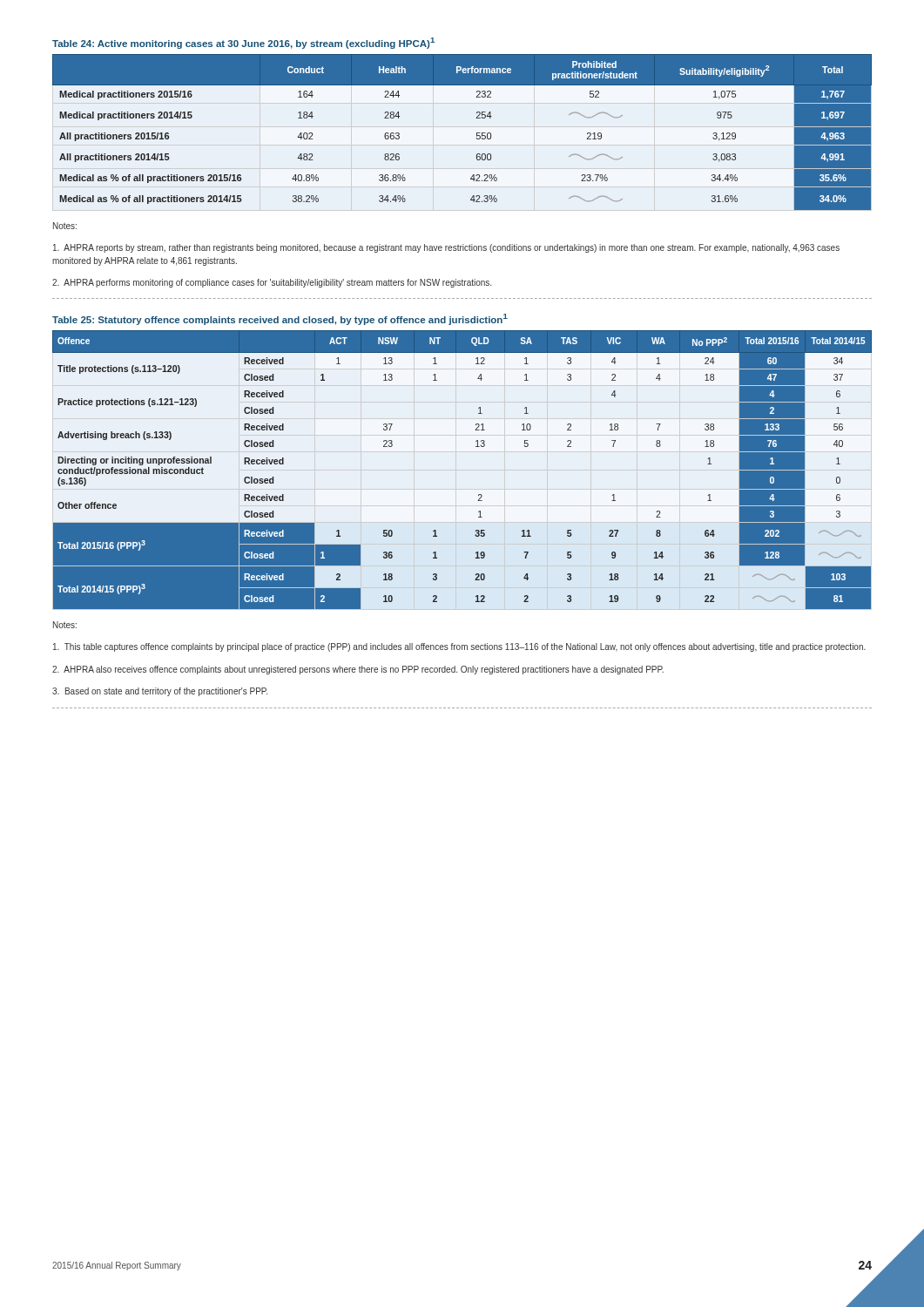This screenshot has height=1307, width=924.
Task: Click on the text block starting "Notes: 1. This table"
Action: [462, 659]
